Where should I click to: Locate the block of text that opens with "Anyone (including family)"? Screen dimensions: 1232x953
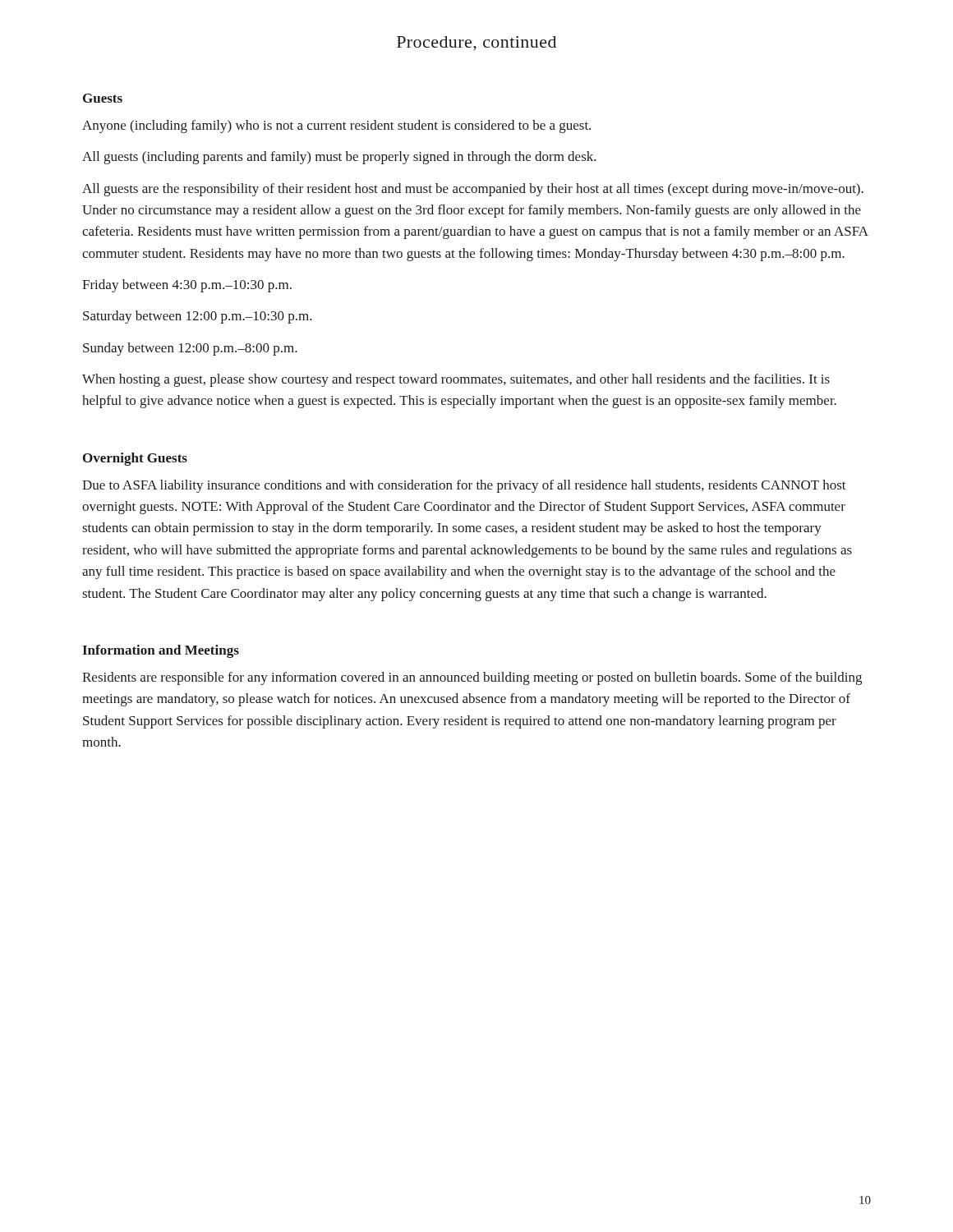click(x=337, y=125)
